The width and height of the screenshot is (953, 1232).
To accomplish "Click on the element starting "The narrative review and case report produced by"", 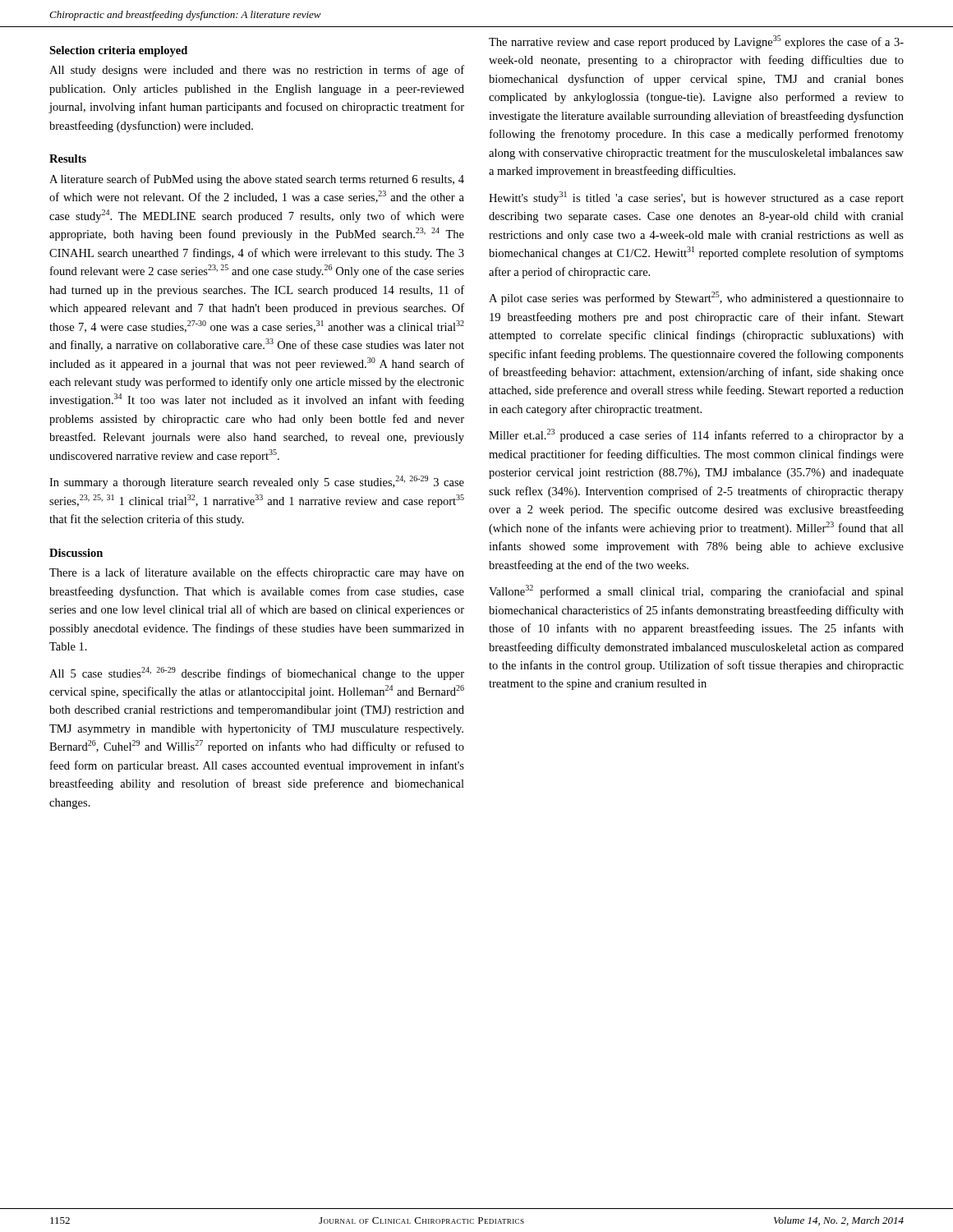I will click(696, 106).
